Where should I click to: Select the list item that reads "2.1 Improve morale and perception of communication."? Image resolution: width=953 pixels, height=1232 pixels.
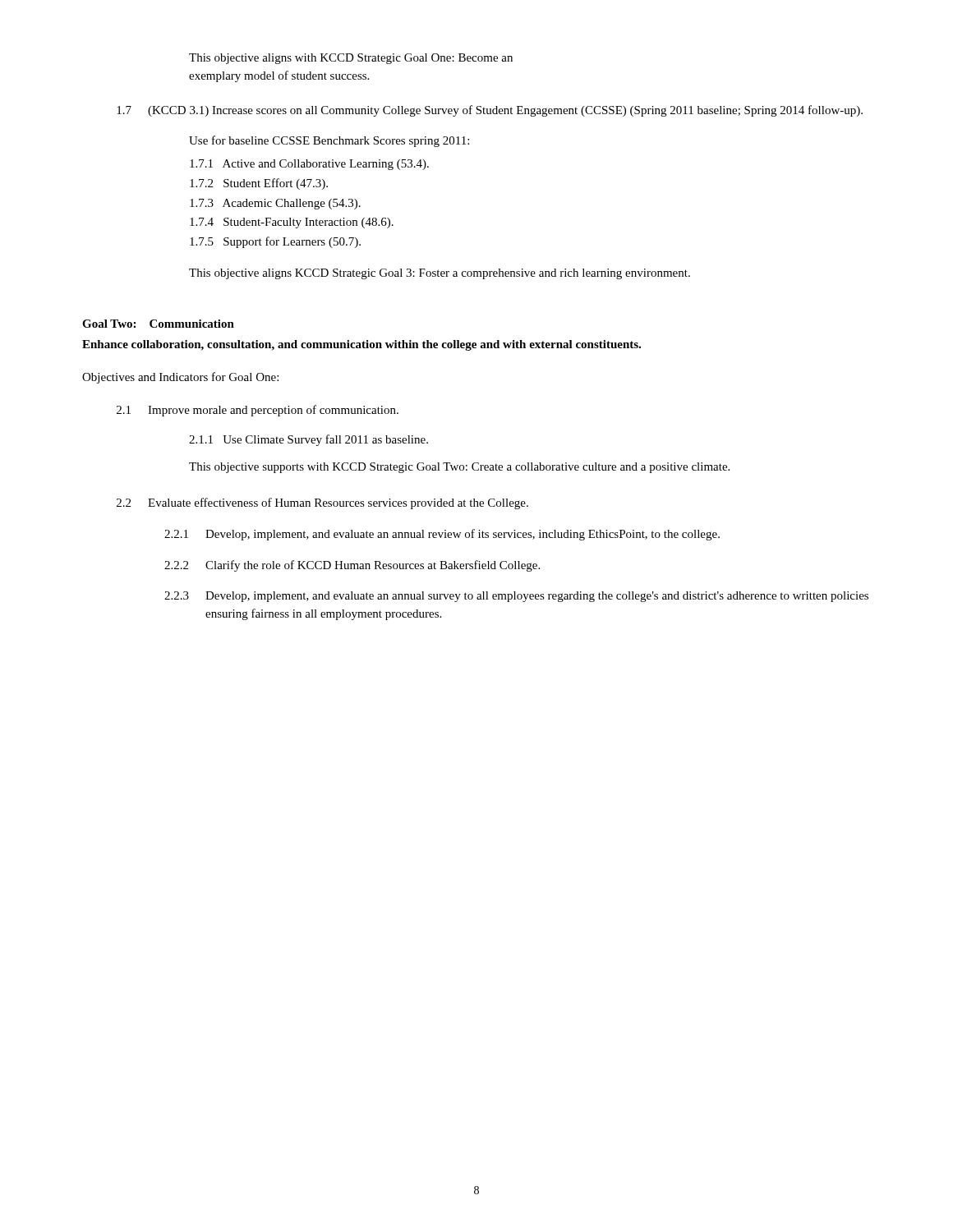point(258,411)
